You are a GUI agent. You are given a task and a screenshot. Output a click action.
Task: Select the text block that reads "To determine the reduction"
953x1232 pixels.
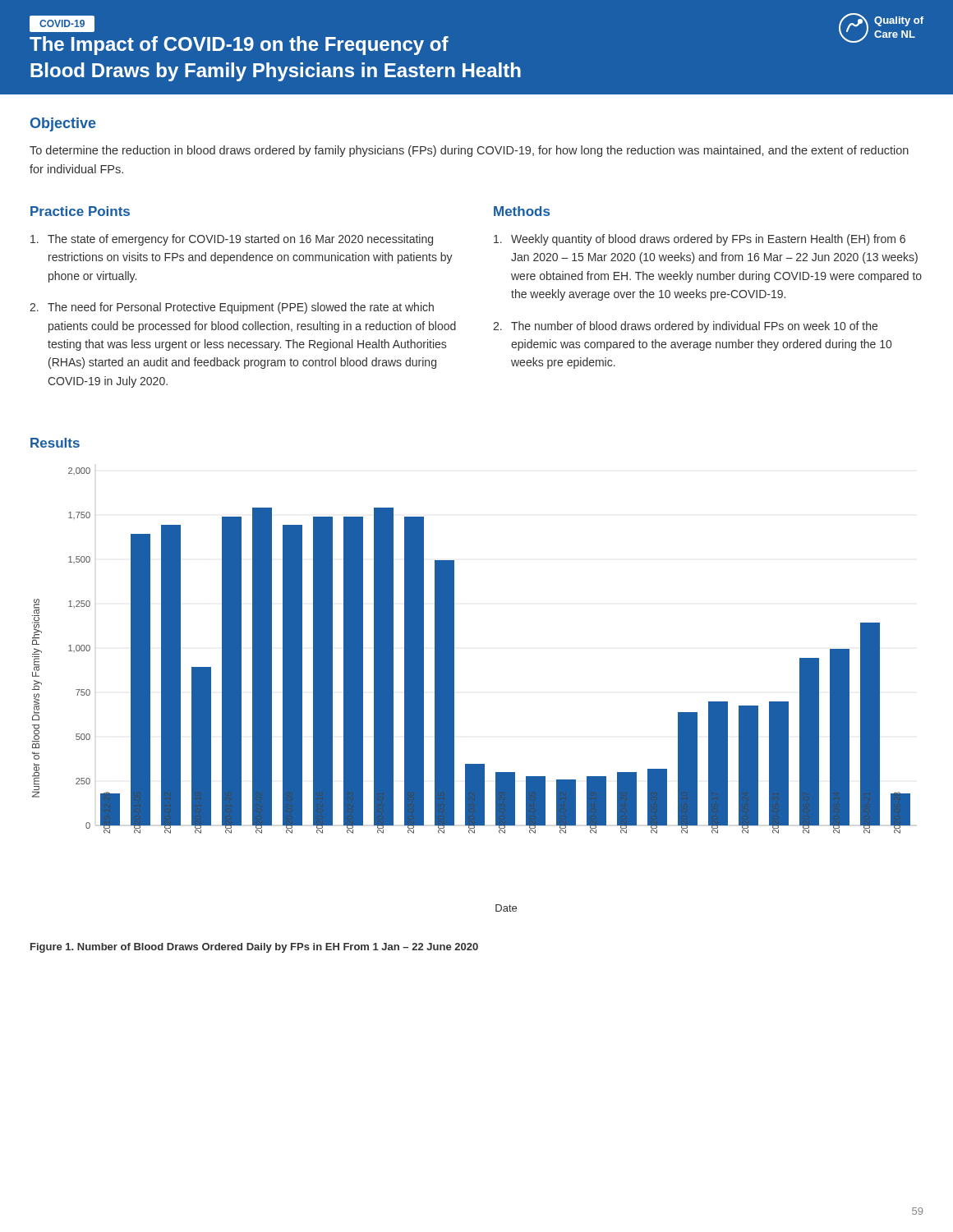469,160
